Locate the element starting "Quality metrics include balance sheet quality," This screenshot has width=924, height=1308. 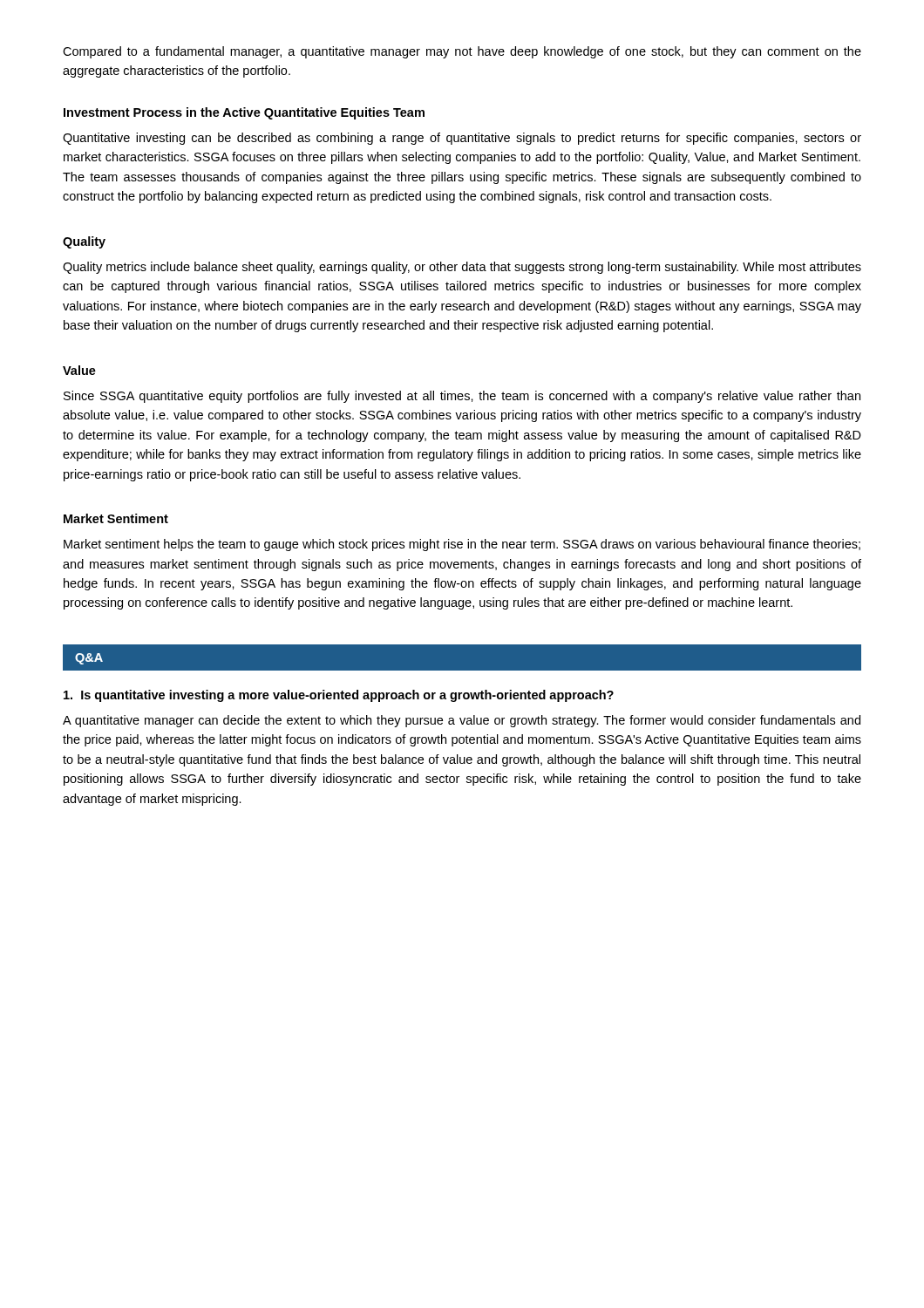(462, 296)
